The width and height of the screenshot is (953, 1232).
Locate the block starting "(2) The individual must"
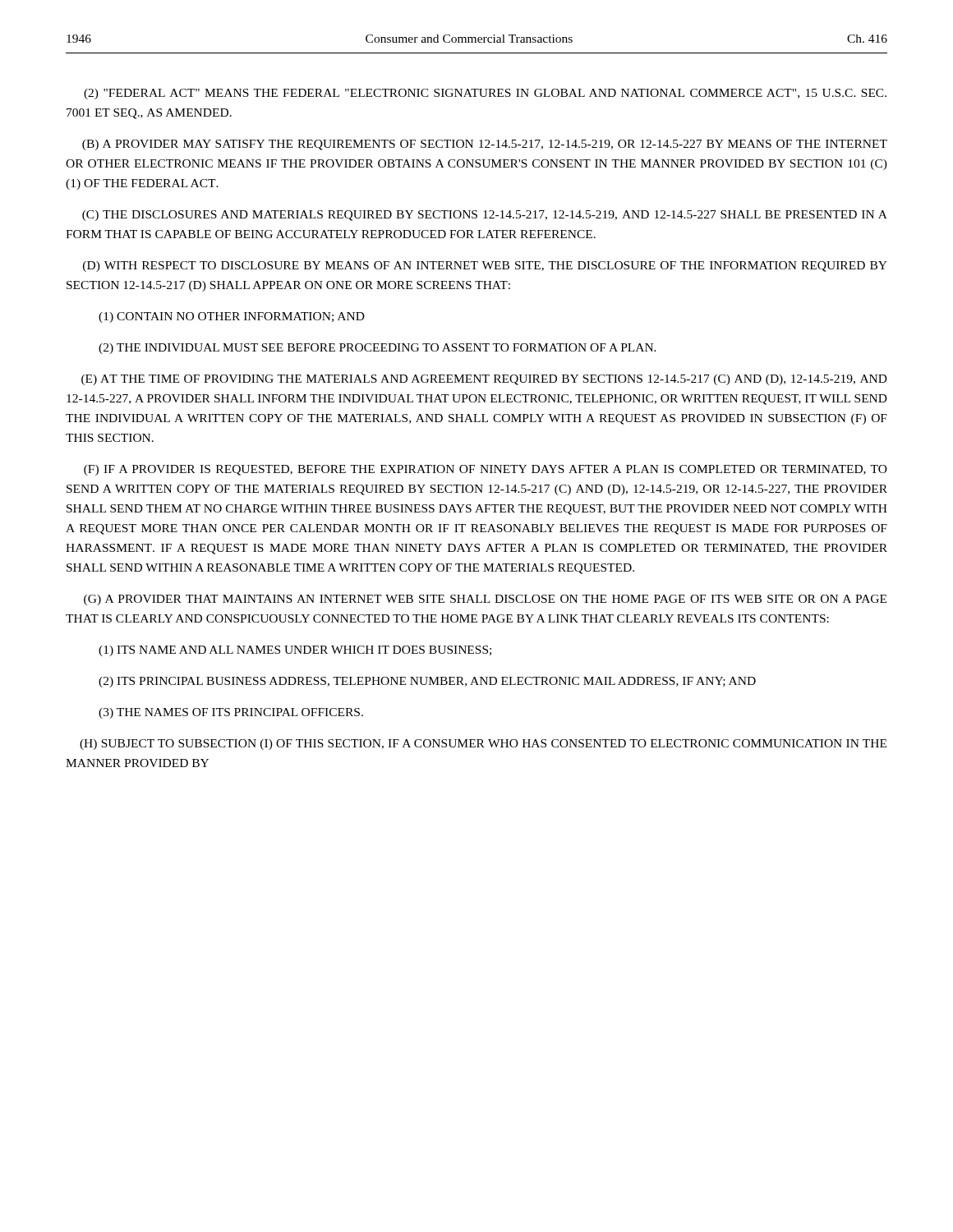378,347
